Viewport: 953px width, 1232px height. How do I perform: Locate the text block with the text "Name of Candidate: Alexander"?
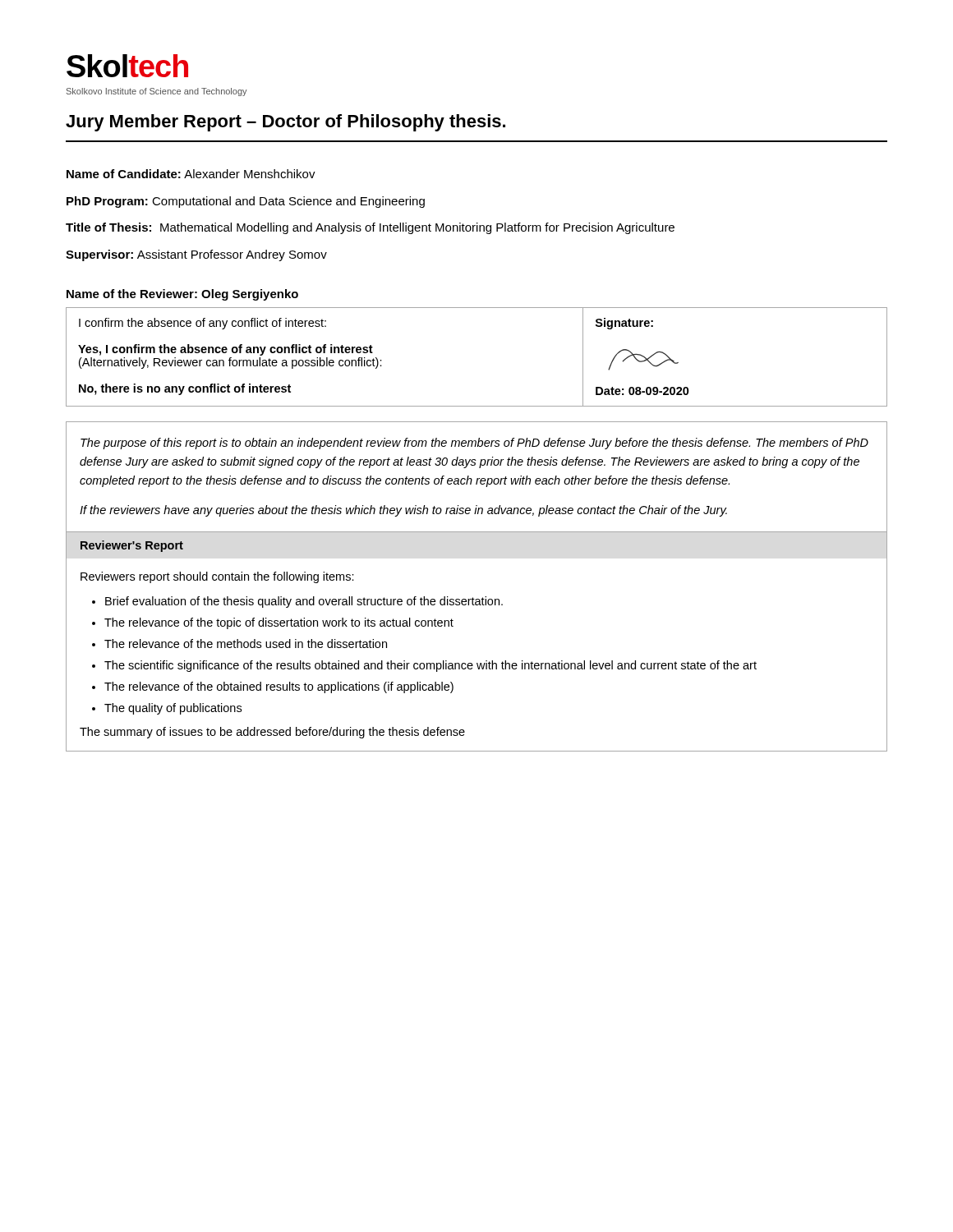[x=190, y=174]
